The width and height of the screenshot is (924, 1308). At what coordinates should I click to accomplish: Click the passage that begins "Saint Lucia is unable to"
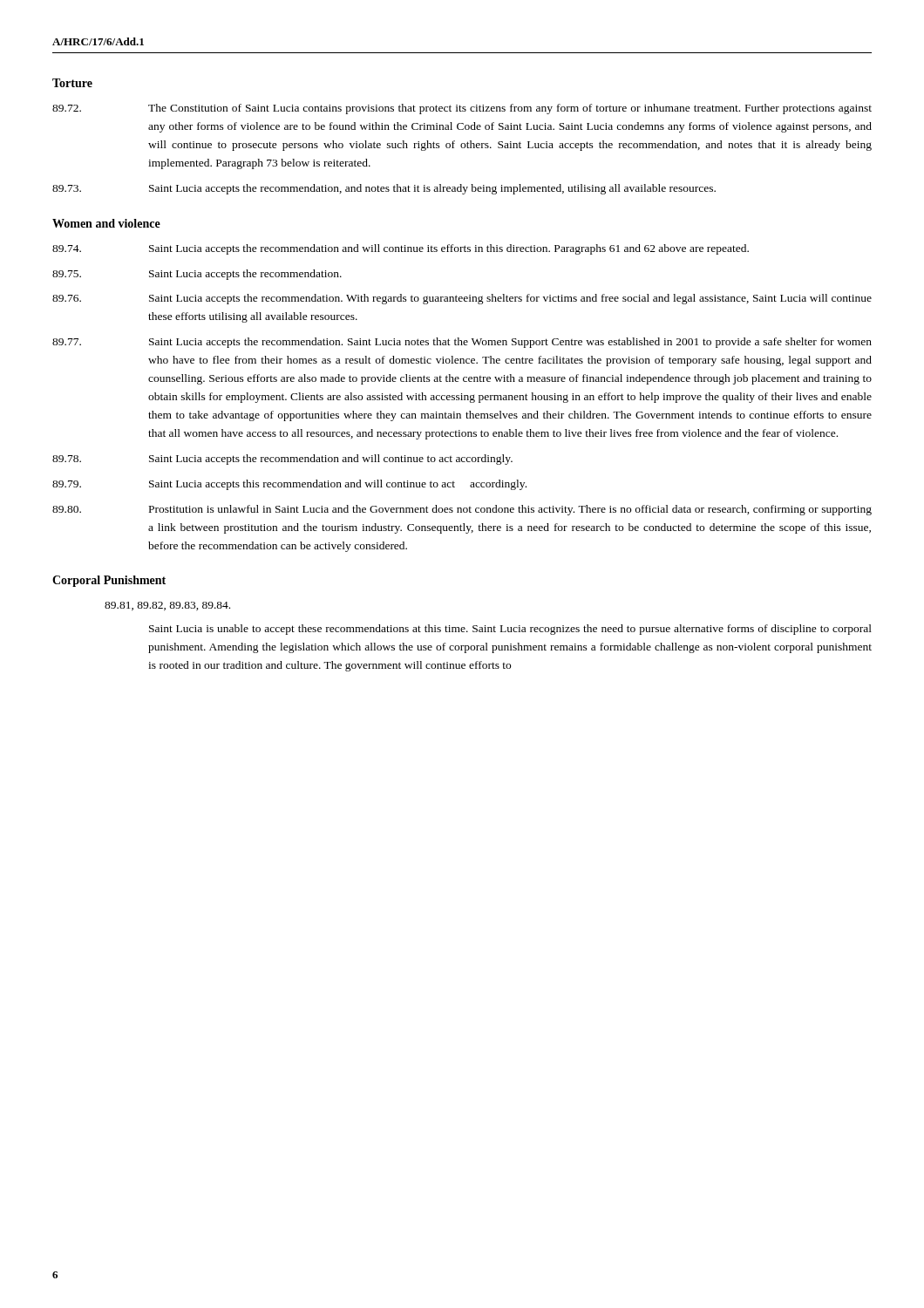click(x=510, y=647)
